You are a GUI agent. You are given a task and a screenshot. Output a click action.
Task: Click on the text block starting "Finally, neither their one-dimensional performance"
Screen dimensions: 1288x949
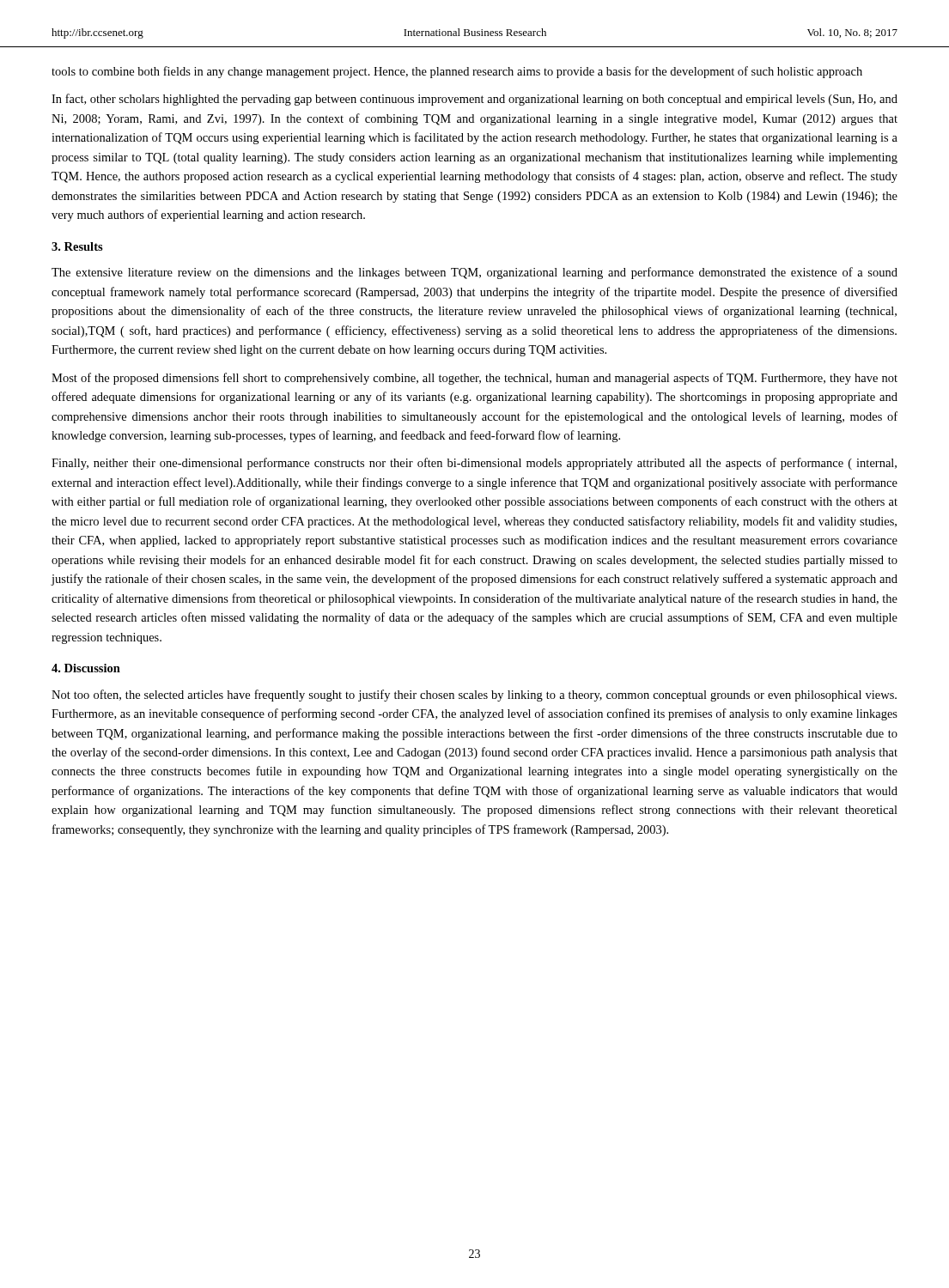pyautogui.click(x=474, y=550)
